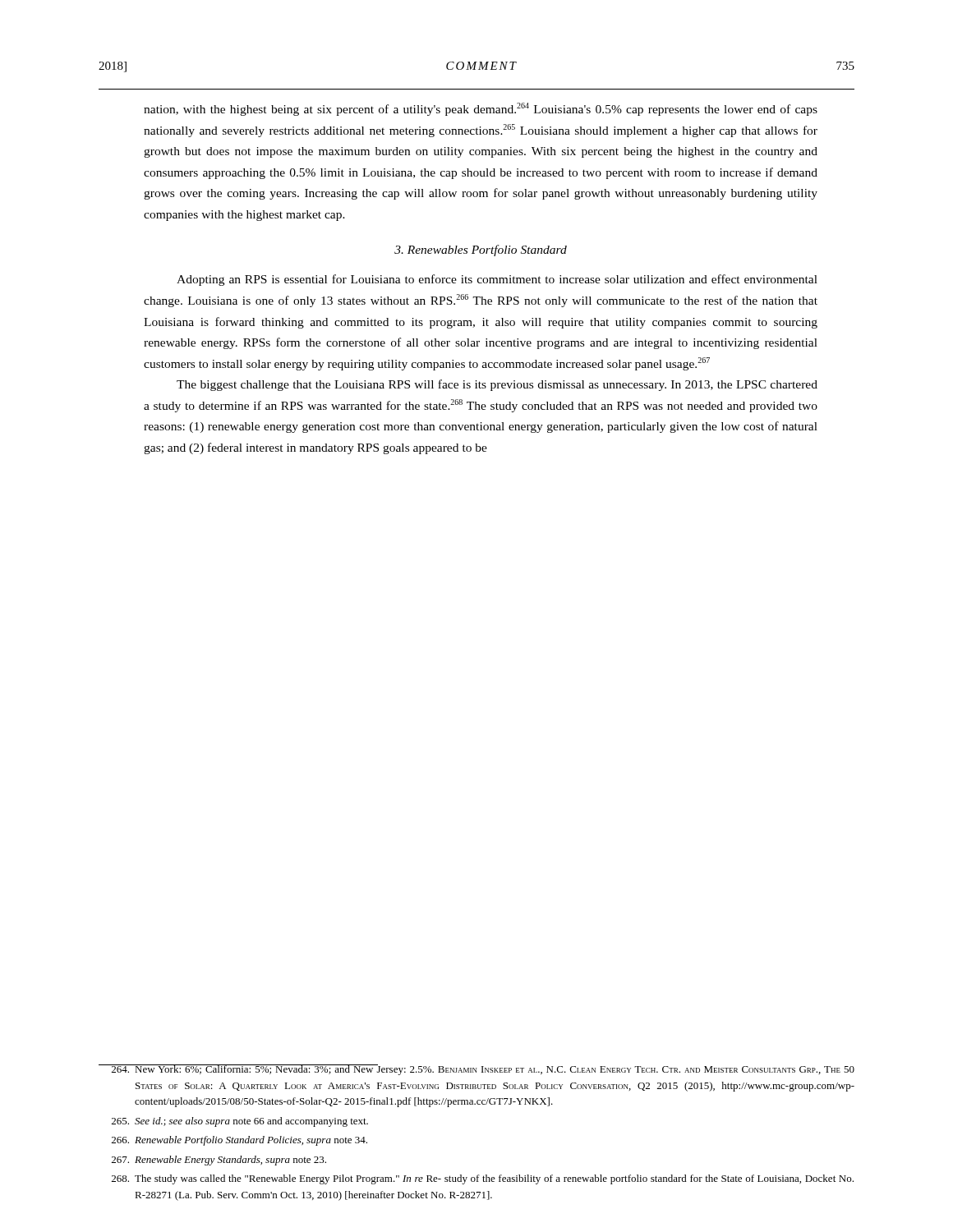Select the section header containing "3. Renewables Portfolio Standard"

pos(481,250)
